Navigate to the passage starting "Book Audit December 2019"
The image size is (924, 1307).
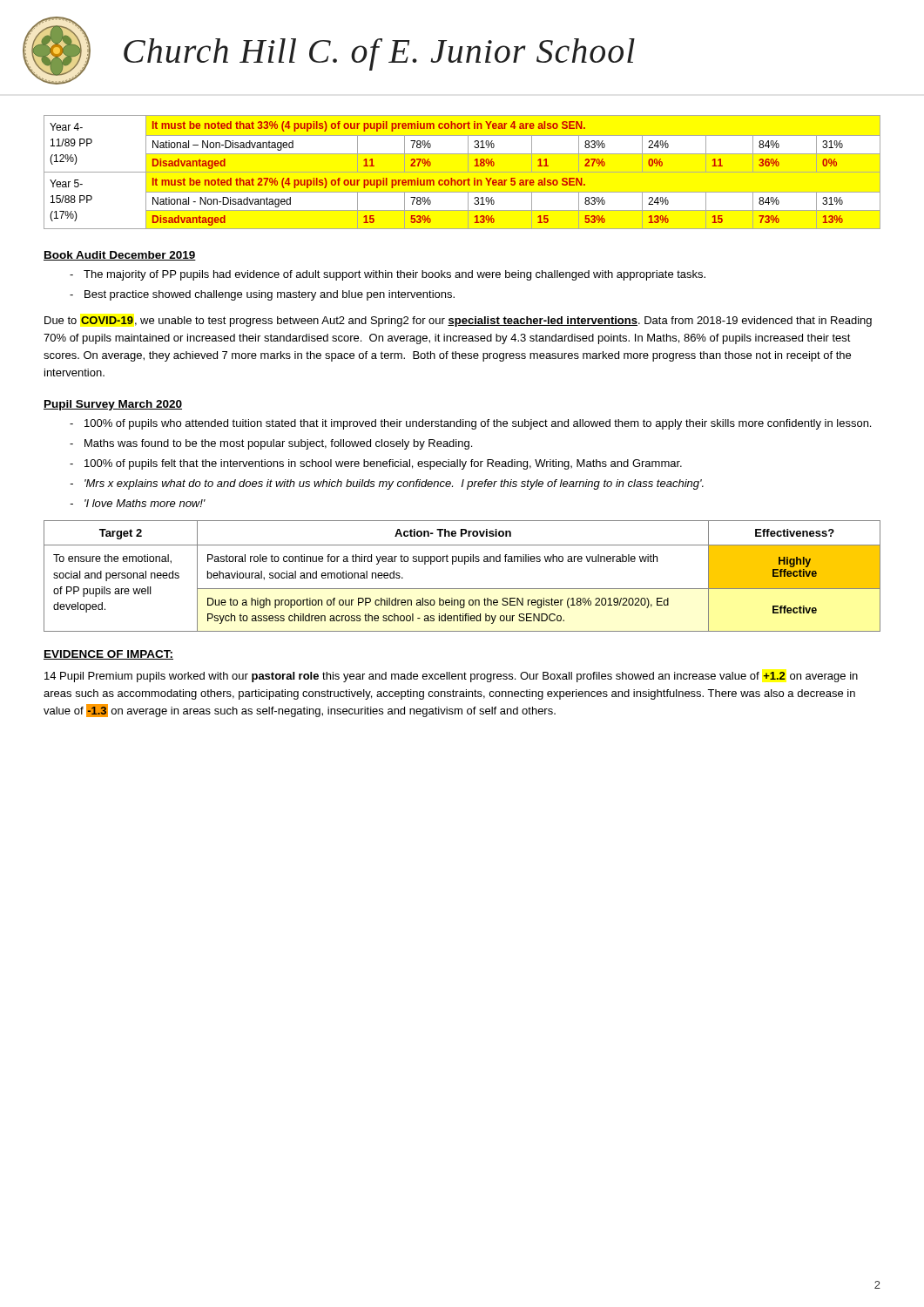[x=119, y=255]
